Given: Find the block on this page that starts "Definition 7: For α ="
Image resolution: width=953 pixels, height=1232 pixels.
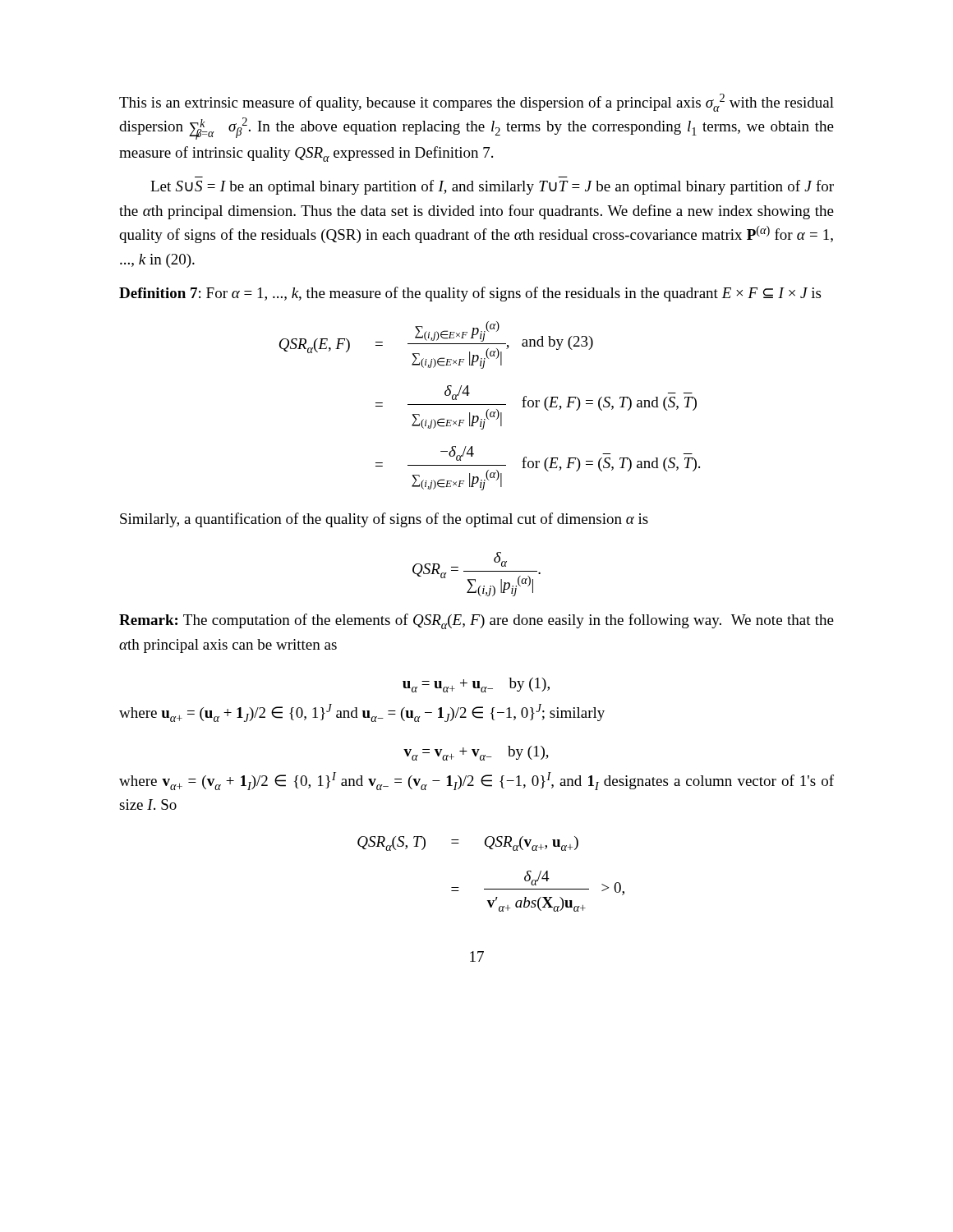Looking at the screenshot, I should [x=470, y=293].
